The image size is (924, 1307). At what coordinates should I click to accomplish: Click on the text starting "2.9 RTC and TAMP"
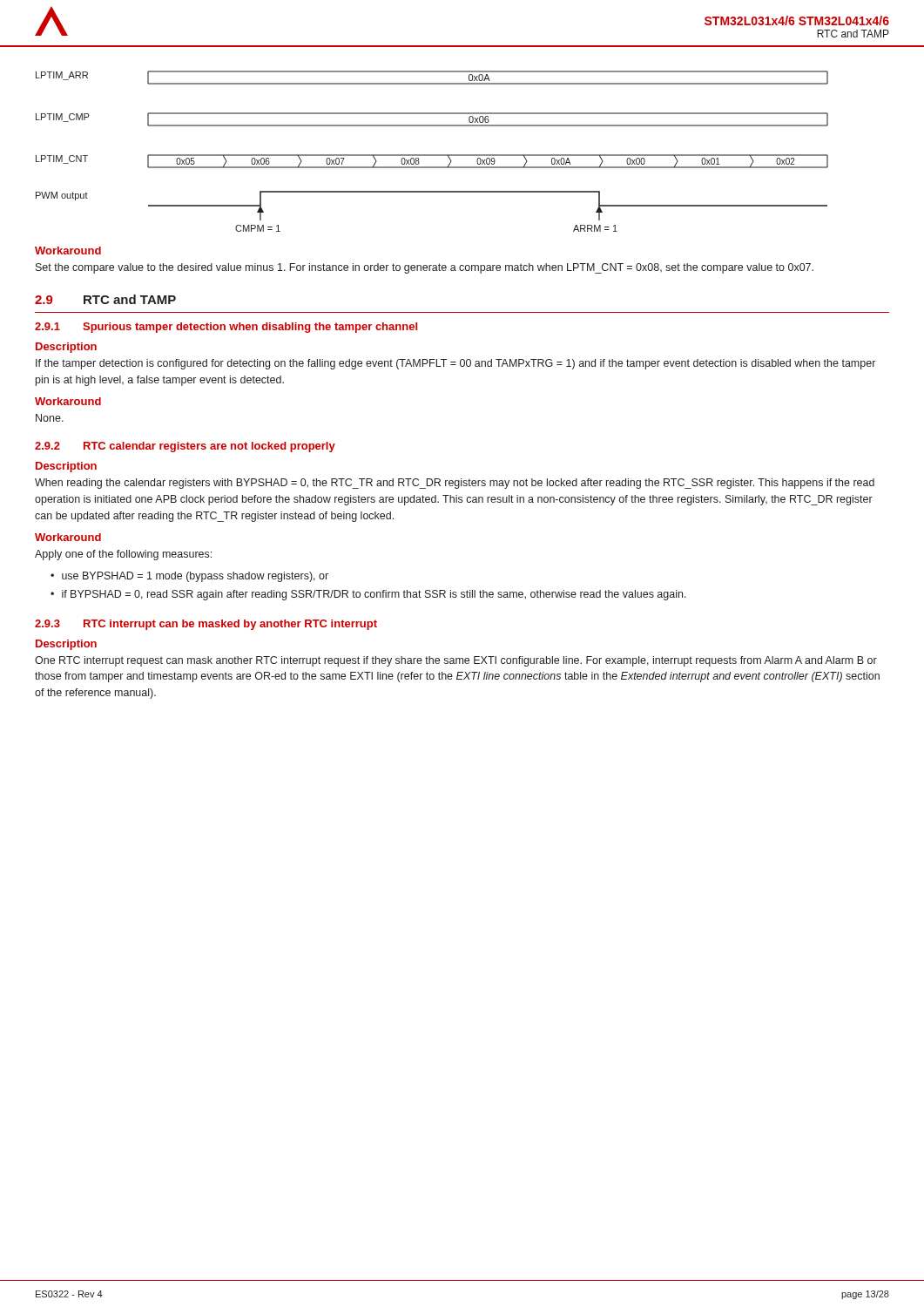pyautogui.click(x=105, y=299)
